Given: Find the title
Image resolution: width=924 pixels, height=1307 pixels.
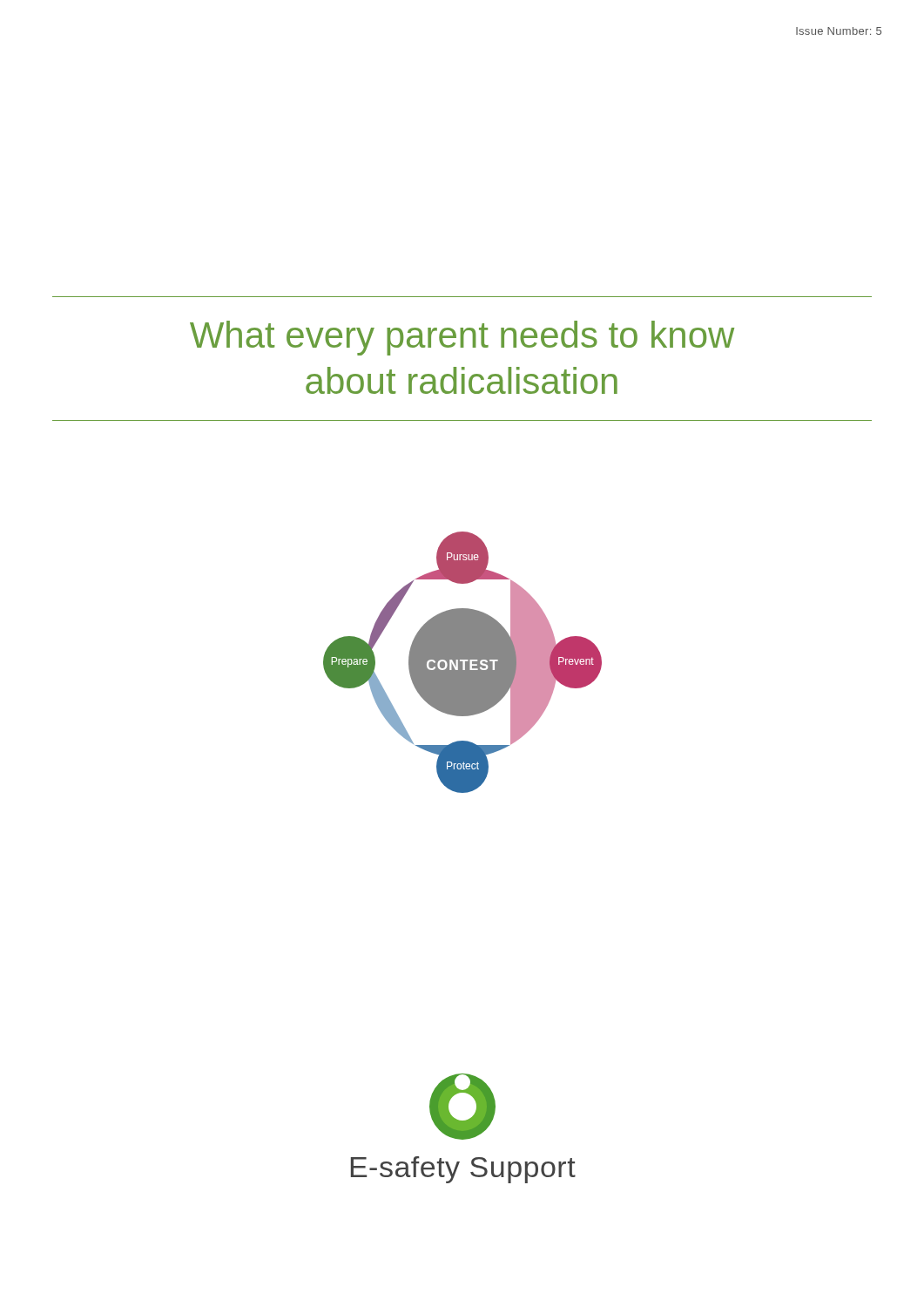Looking at the screenshot, I should 462,359.
